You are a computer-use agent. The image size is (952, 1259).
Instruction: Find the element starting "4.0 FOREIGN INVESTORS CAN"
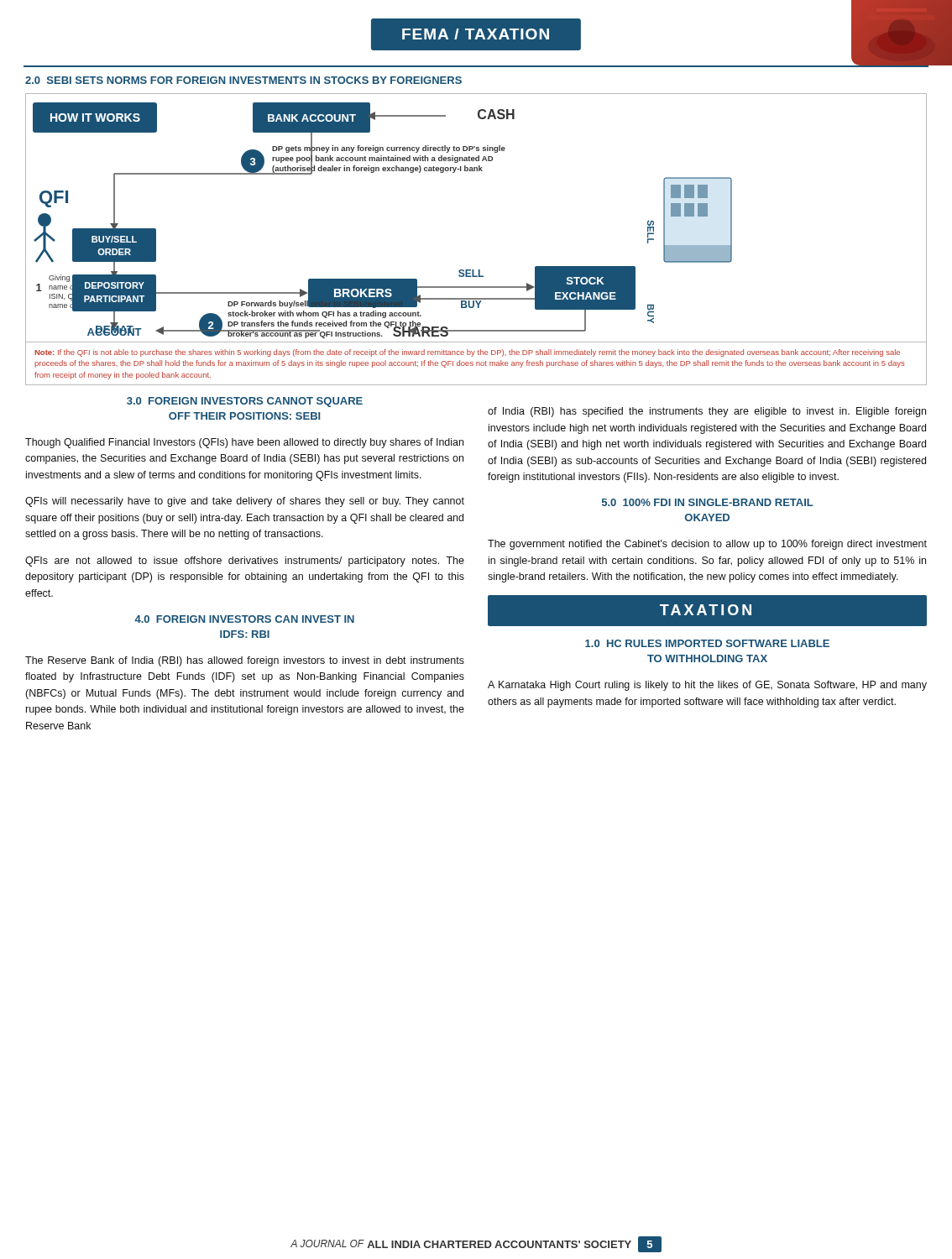(x=245, y=627)
